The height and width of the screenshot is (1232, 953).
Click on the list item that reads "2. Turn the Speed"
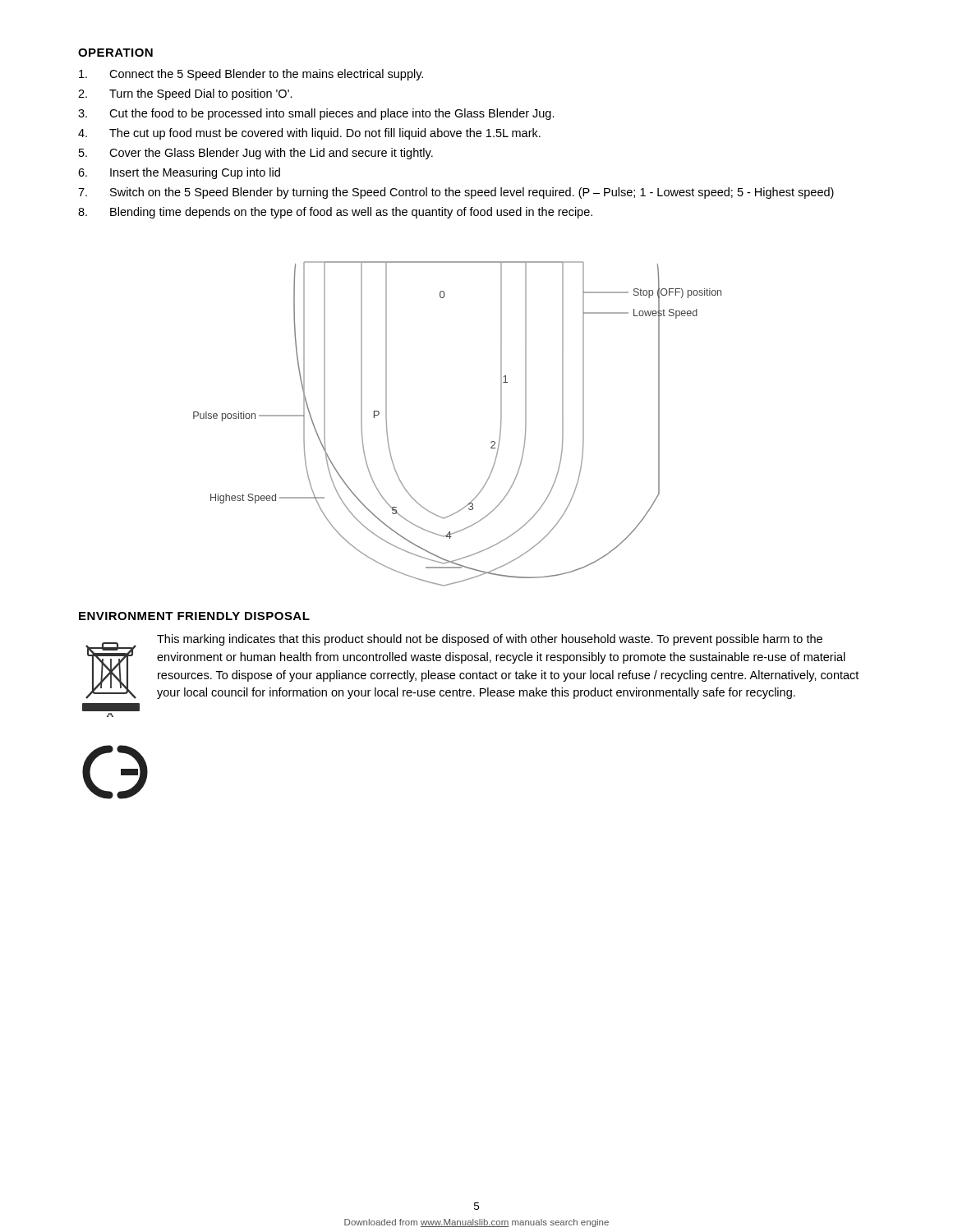point(185,94)
